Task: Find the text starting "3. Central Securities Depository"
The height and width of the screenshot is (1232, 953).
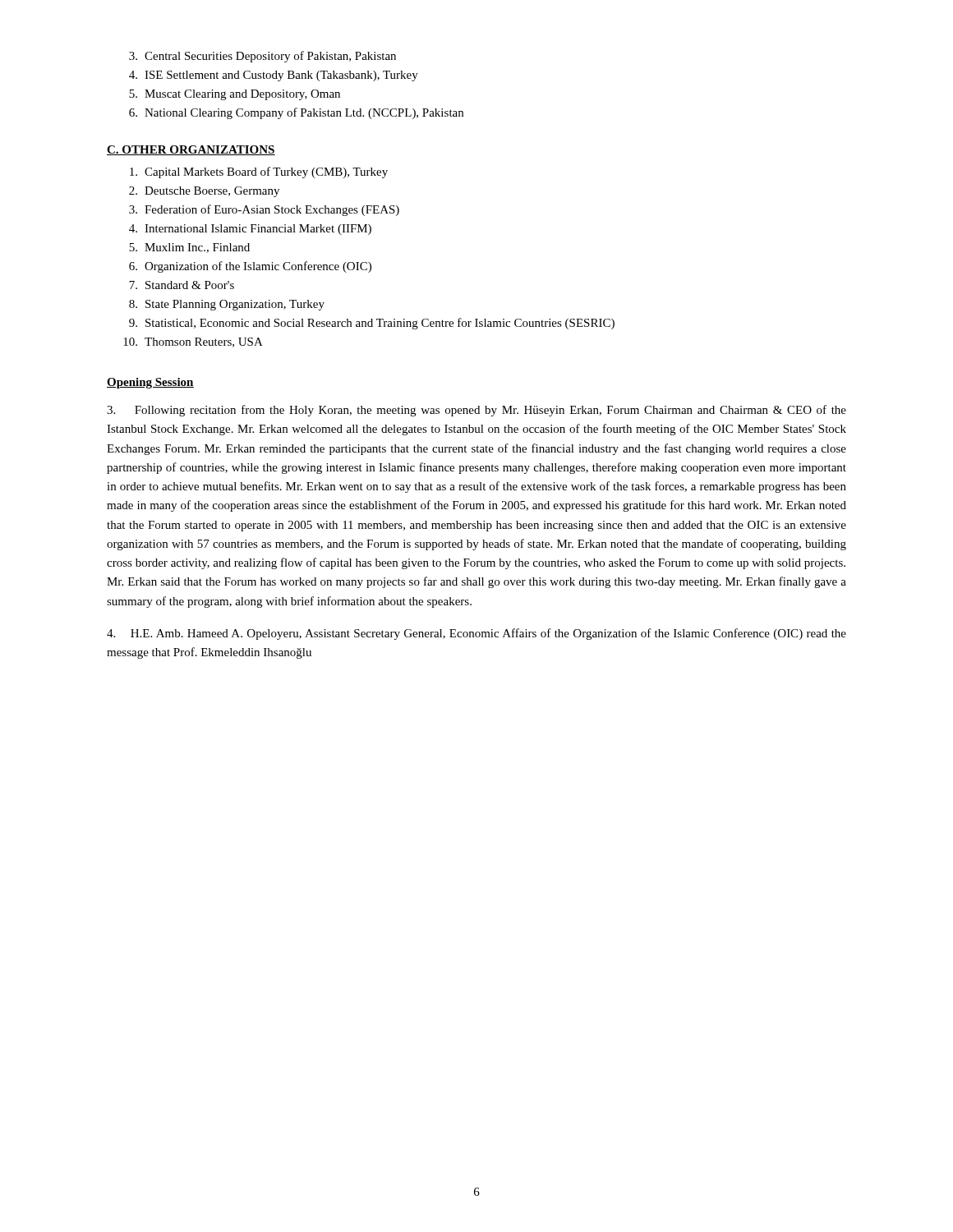Action: pyautogui.click(x=262, y=57)
